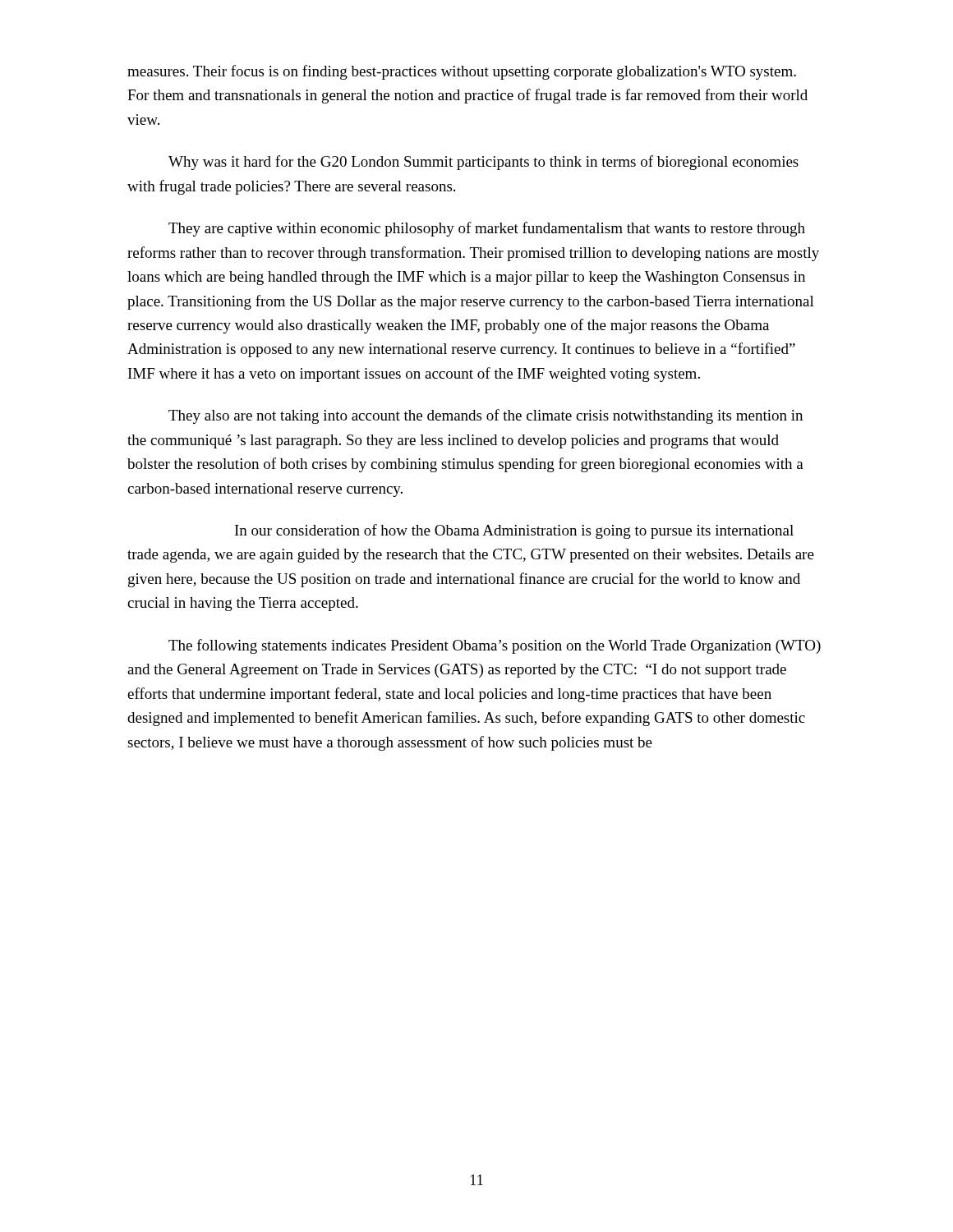Select the text block that says "measures. Their focus is on"
This screenshot has height=1232, width=953.
click(x=468, y=95)
